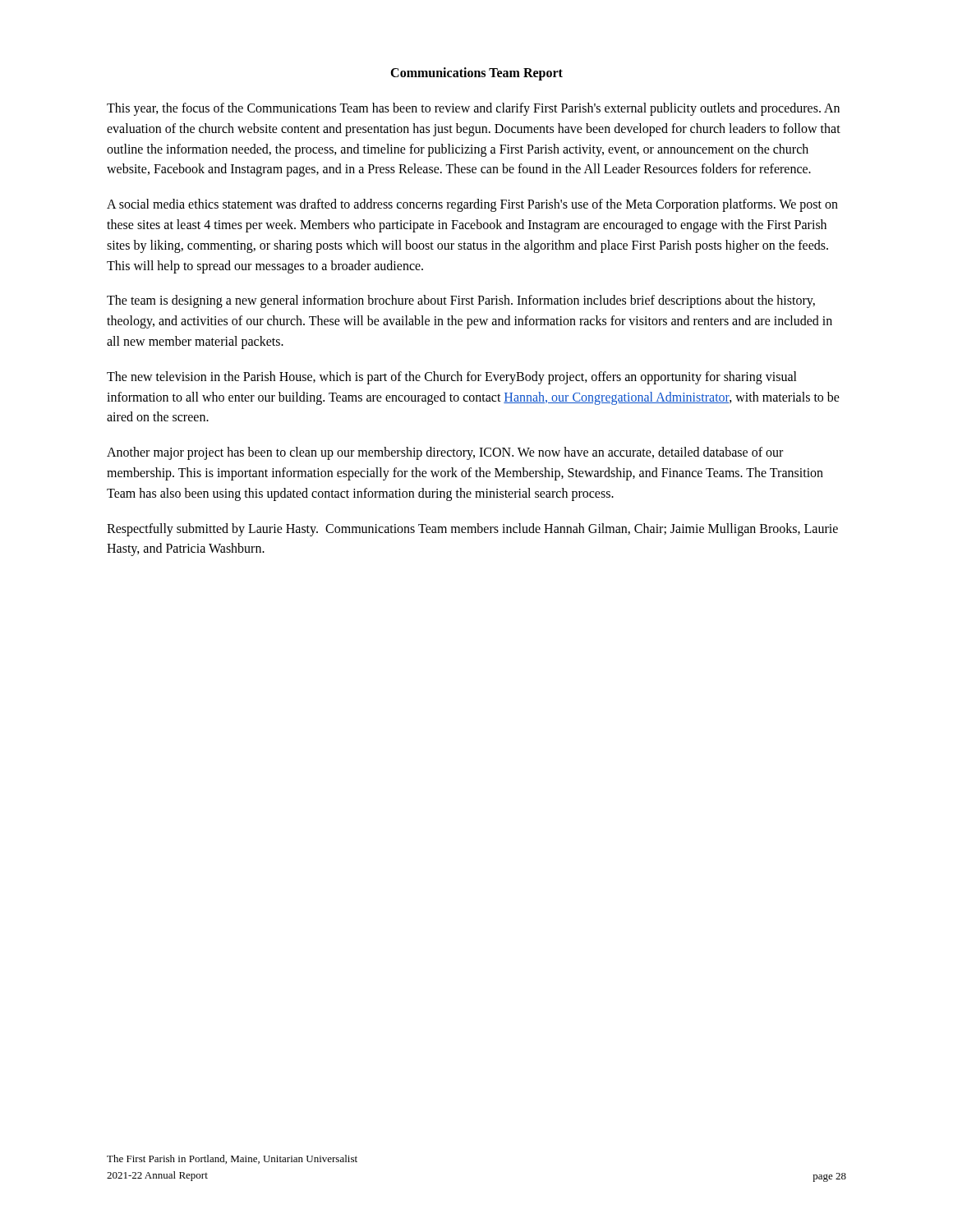
Task: Locate the block starting "Respectfully submitted by Laurie Hasty. Communications Team"
Action: coord(472,538)
